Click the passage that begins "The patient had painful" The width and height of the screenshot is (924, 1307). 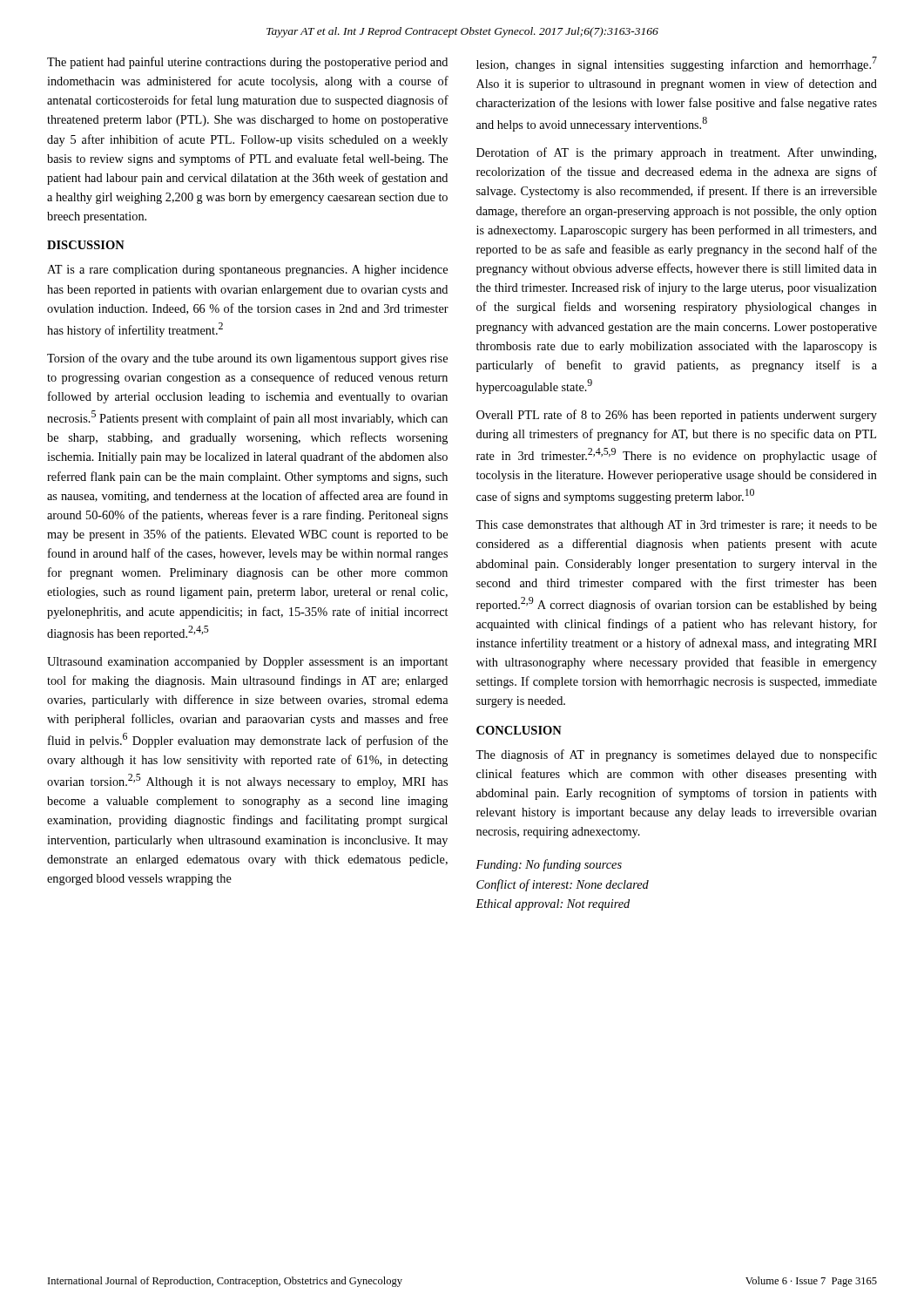click(248, 139)
